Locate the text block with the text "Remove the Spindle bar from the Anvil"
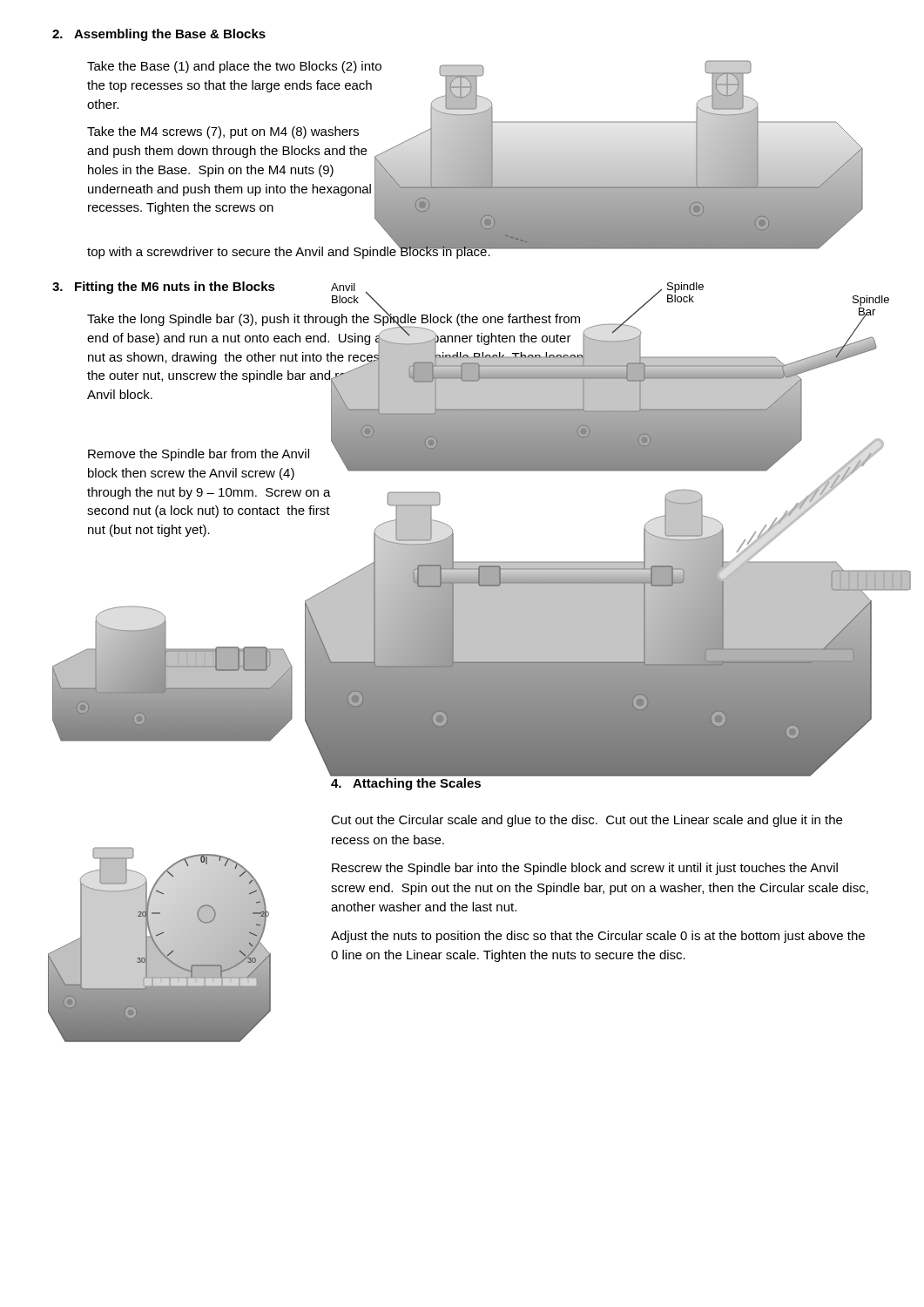924x1307 pixels. click(209, 491)
